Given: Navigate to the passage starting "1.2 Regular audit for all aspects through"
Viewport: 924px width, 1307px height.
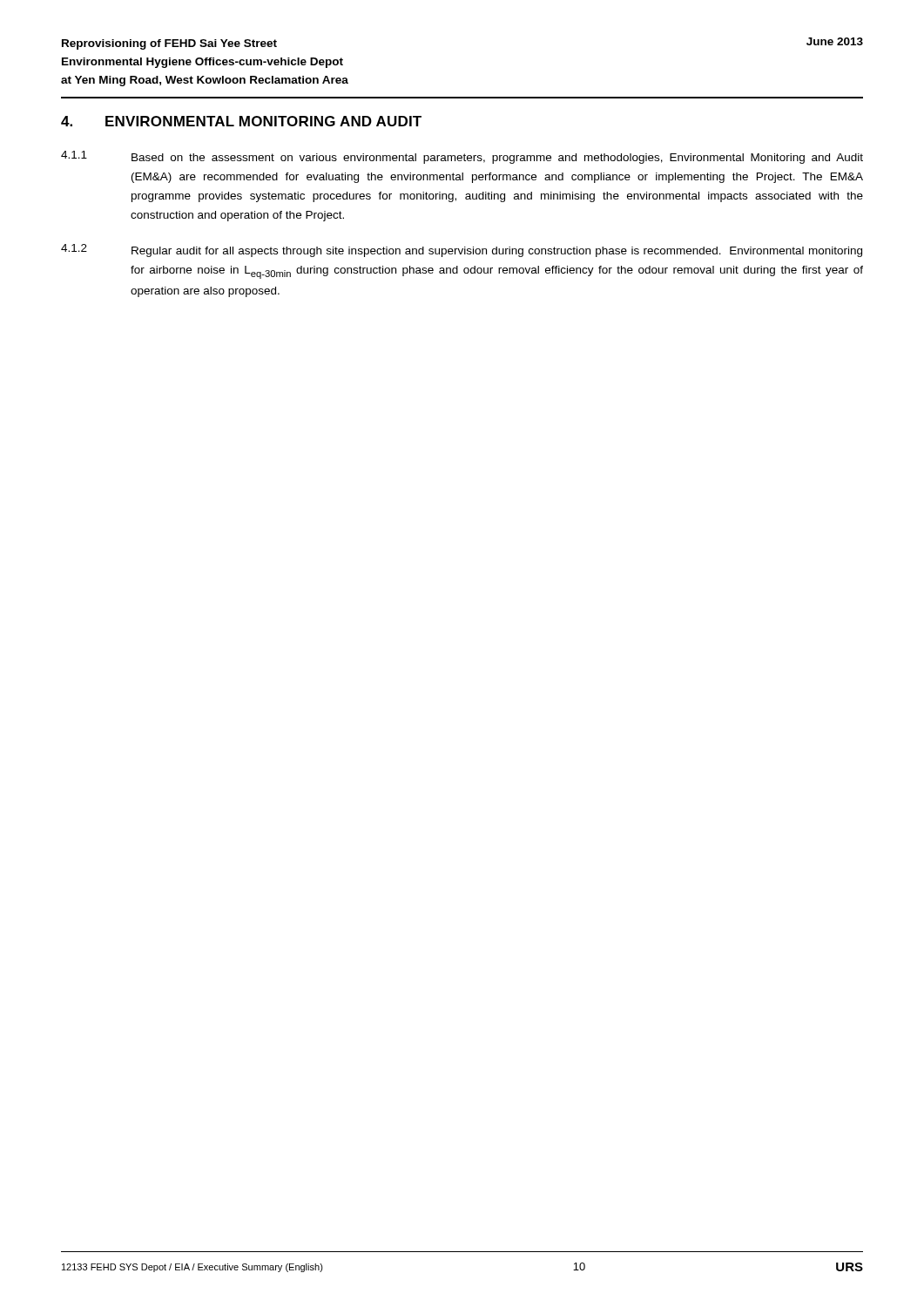Looking at the screenshot, I should tap(462, 271).
